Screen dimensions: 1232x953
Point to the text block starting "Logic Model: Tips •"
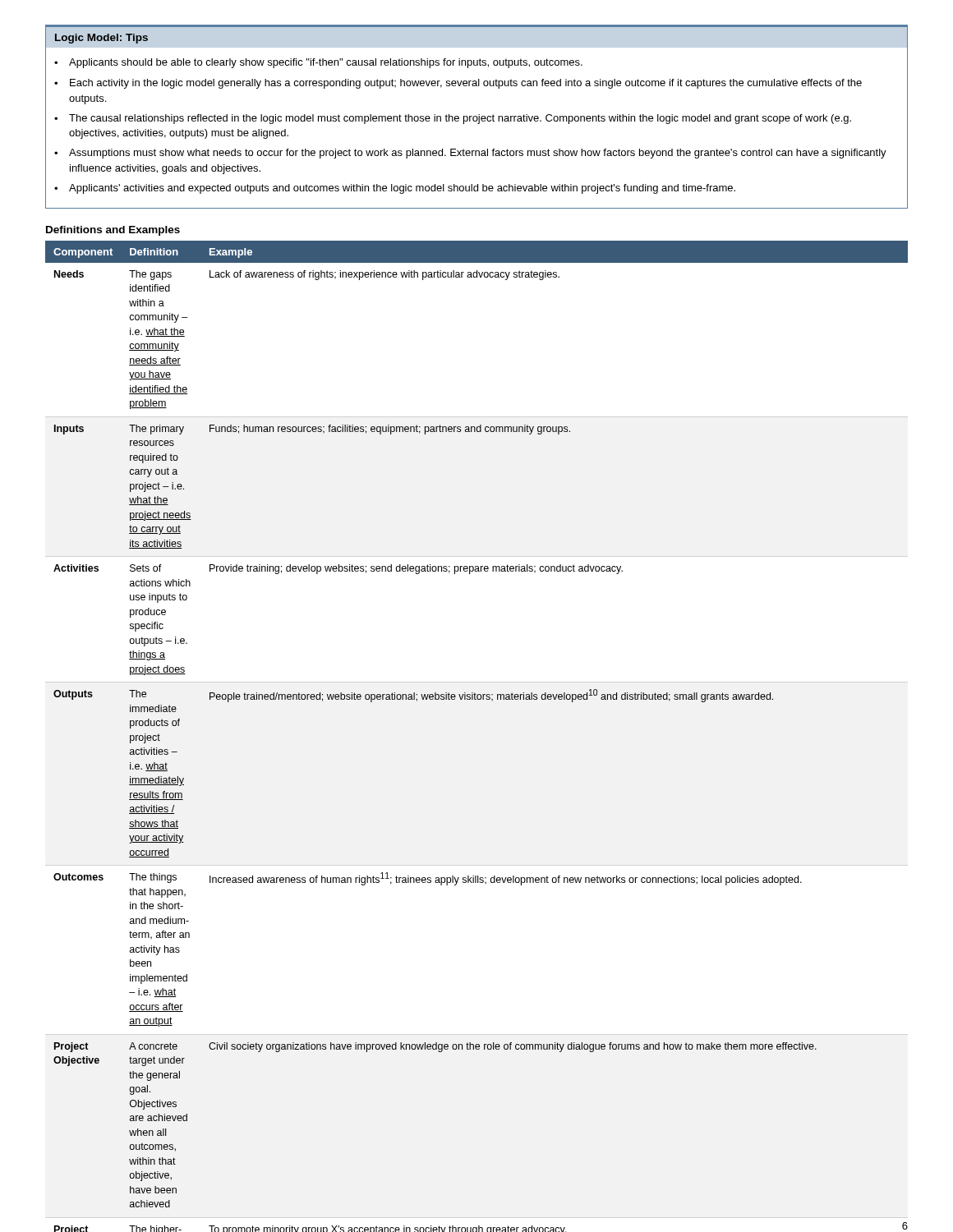(x=476, y=117)
